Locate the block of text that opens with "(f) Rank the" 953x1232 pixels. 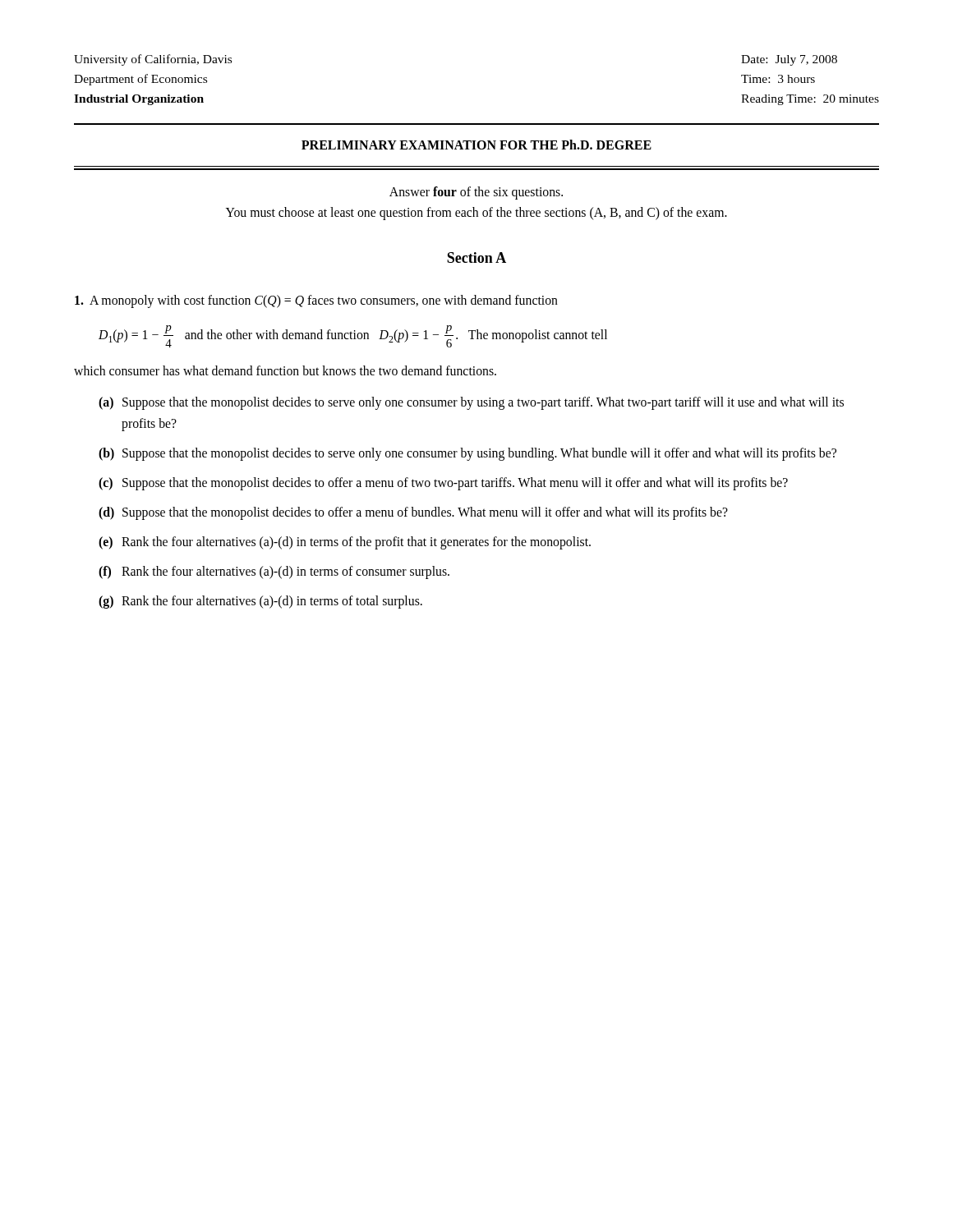tap(274, 572)
